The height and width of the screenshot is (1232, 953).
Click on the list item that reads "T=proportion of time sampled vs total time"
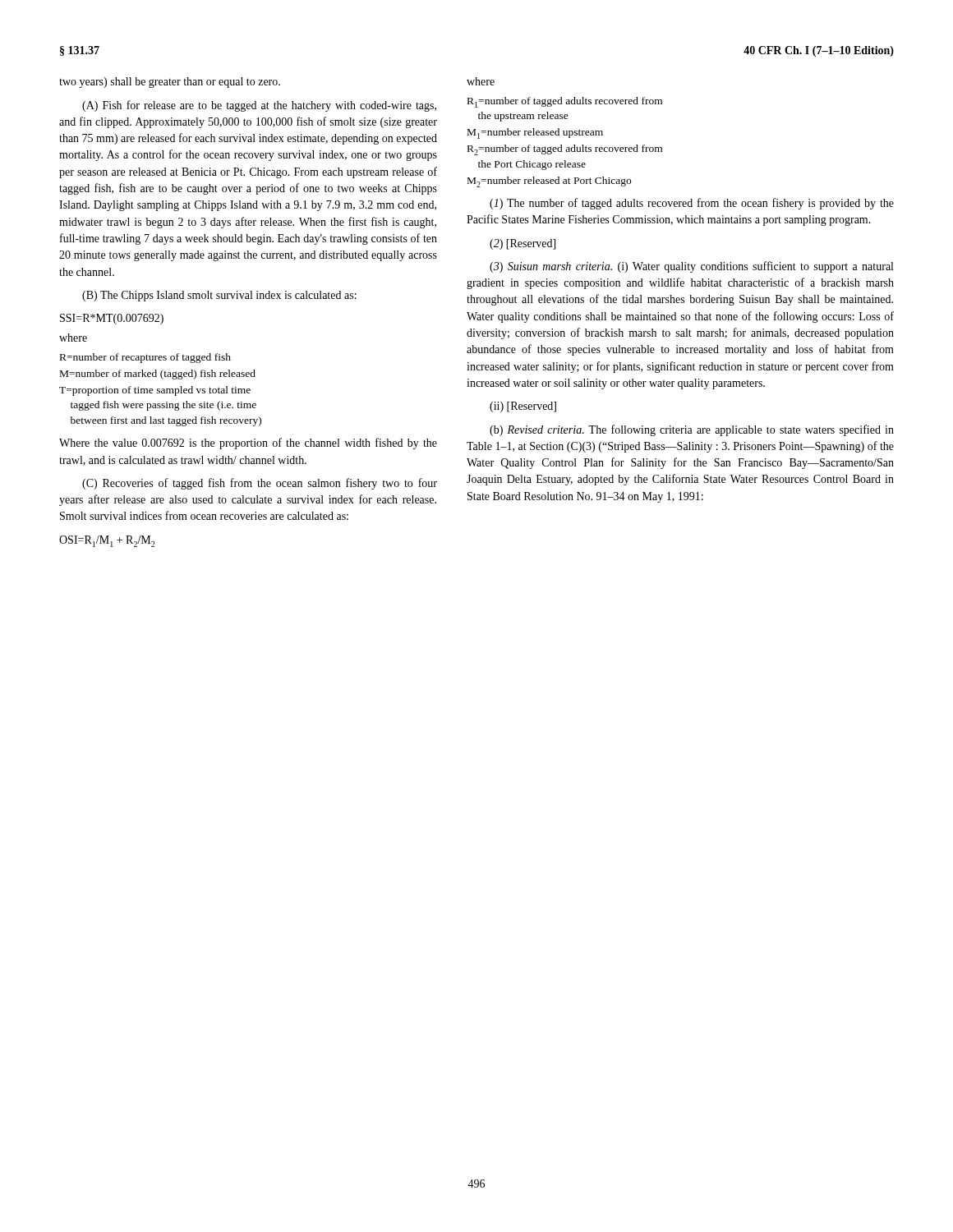click(x=160, y=405)
